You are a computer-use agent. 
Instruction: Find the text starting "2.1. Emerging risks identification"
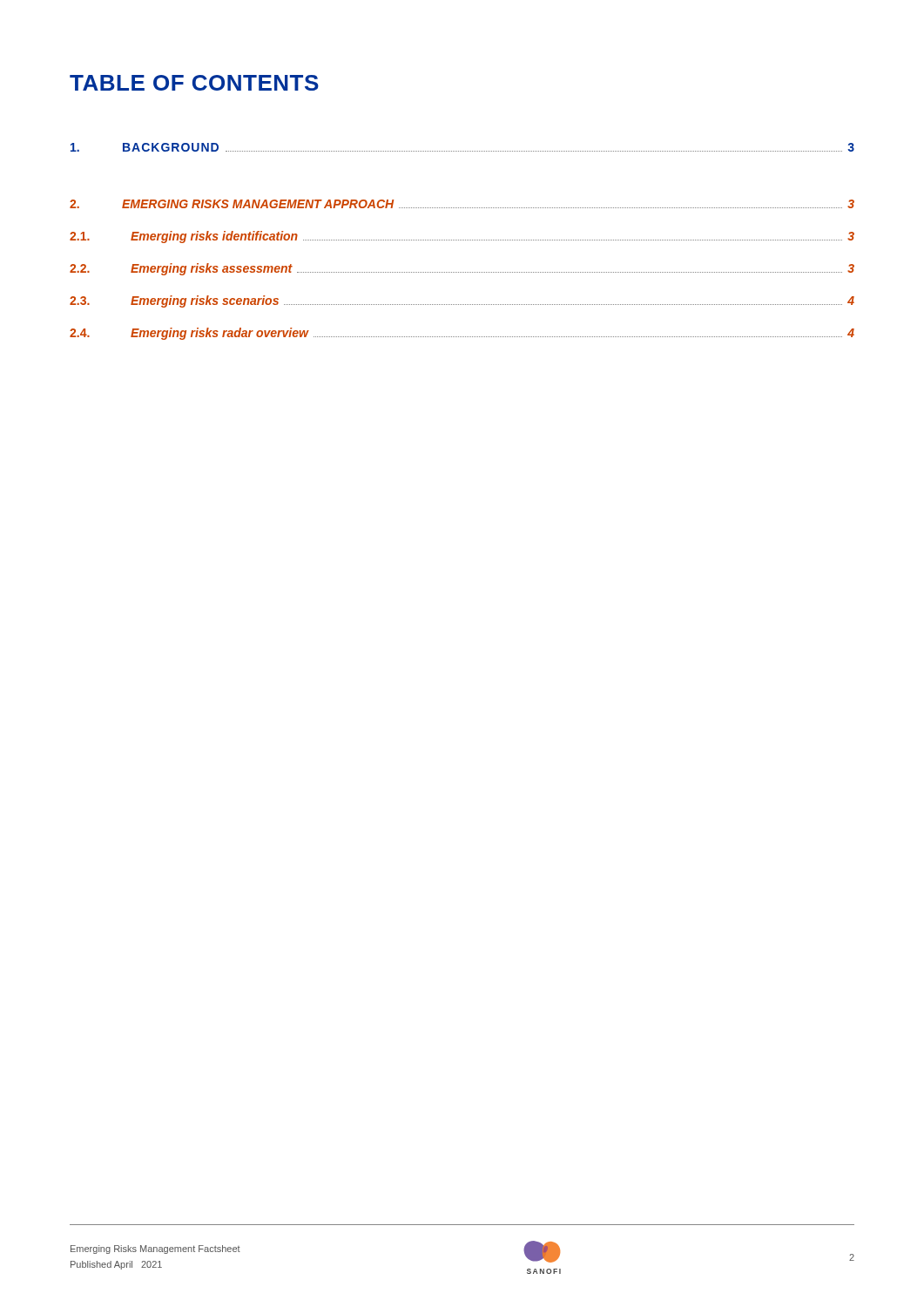(x=462, y=236)
